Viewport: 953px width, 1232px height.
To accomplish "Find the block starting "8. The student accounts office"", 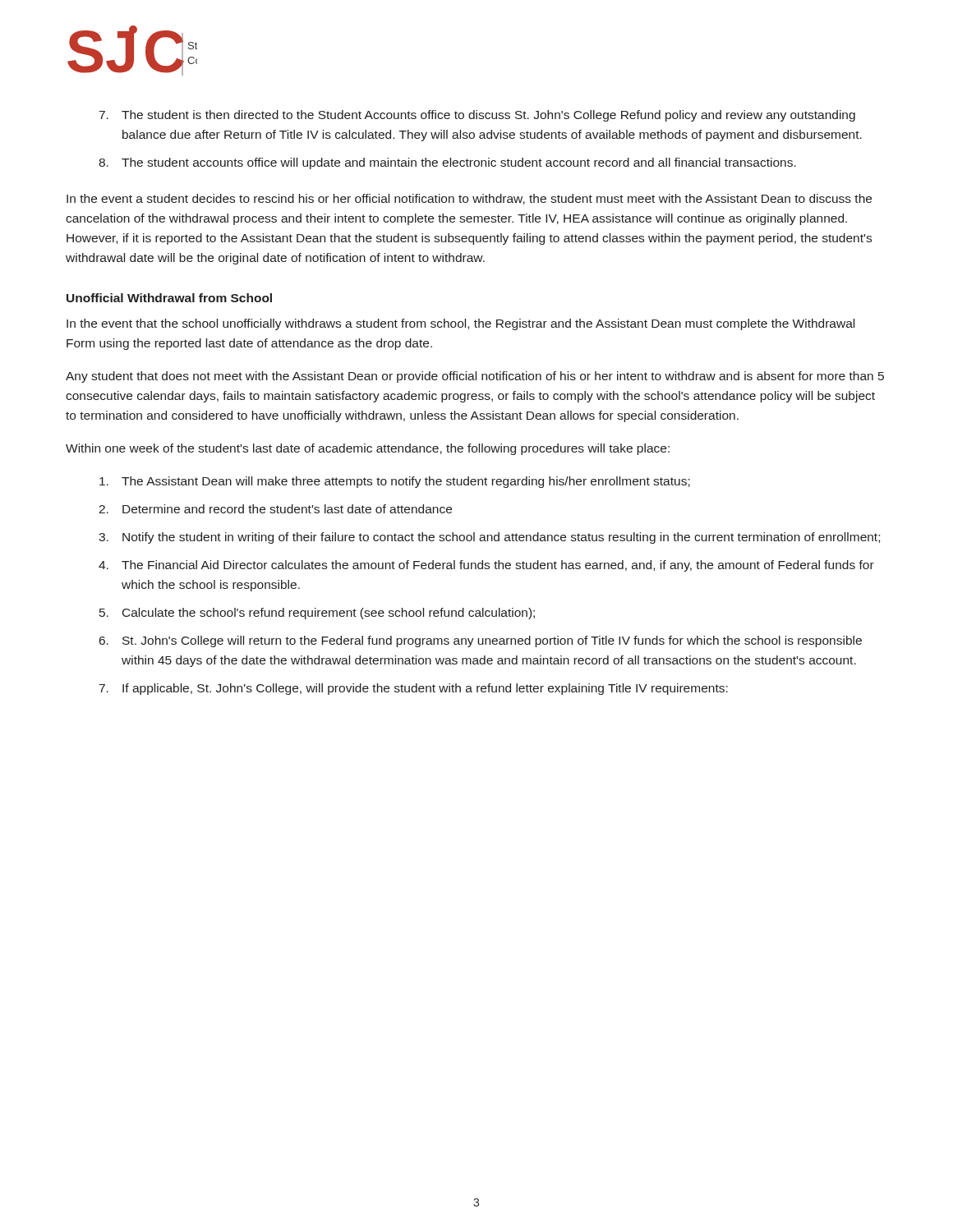I will tap(493, 163).
